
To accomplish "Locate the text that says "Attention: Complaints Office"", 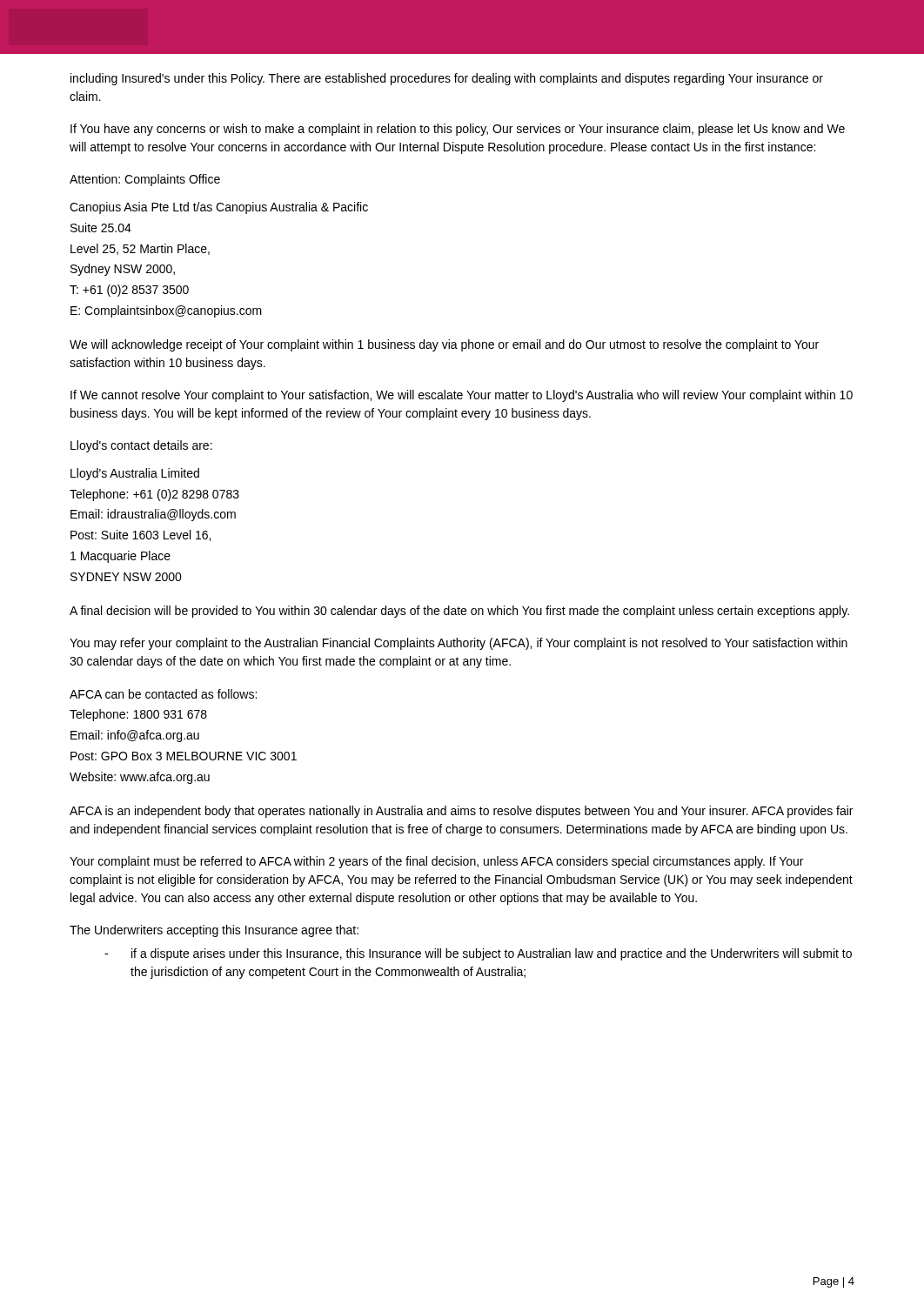I will 145,179.
